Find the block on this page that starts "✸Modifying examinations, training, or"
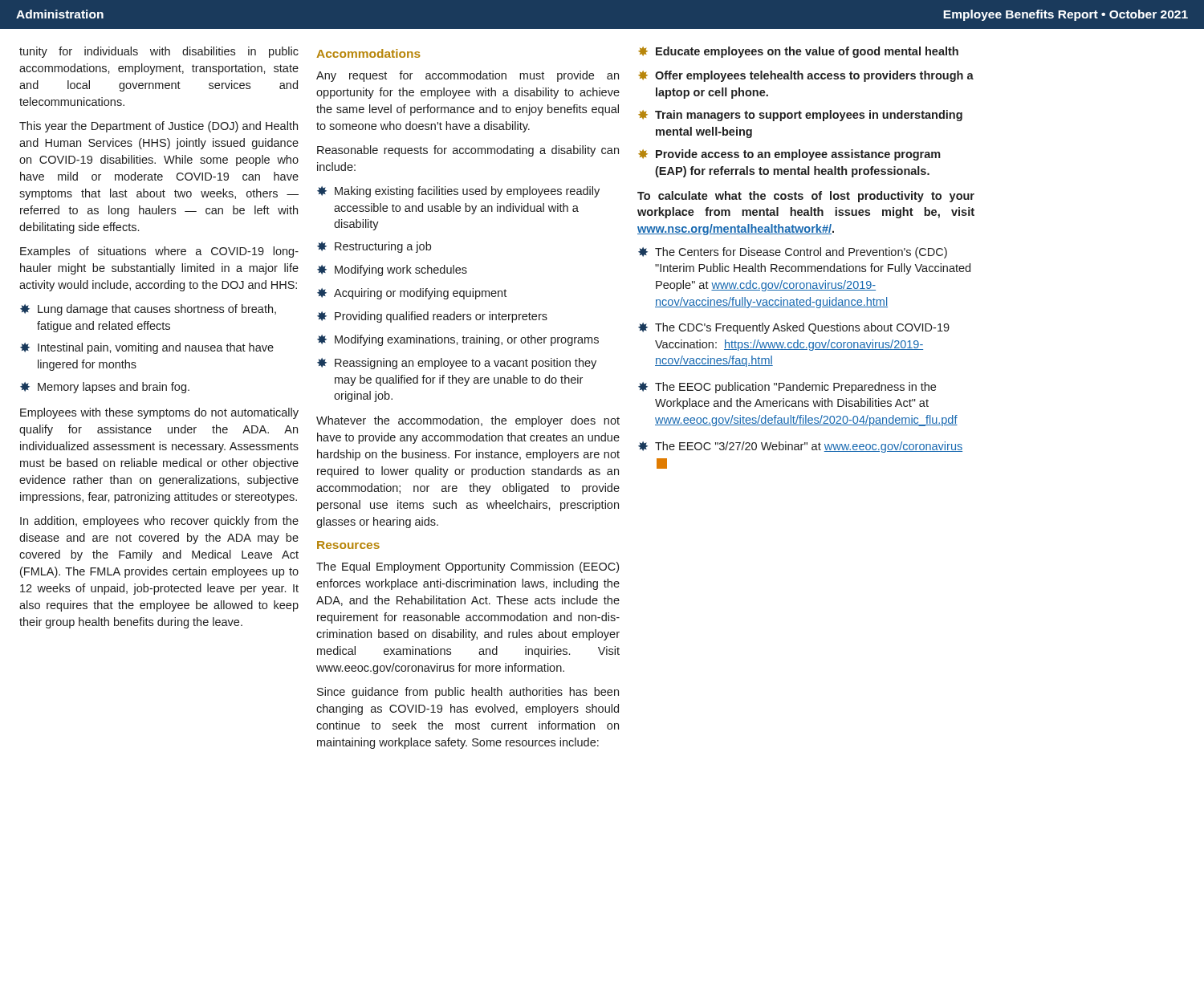 458,341
